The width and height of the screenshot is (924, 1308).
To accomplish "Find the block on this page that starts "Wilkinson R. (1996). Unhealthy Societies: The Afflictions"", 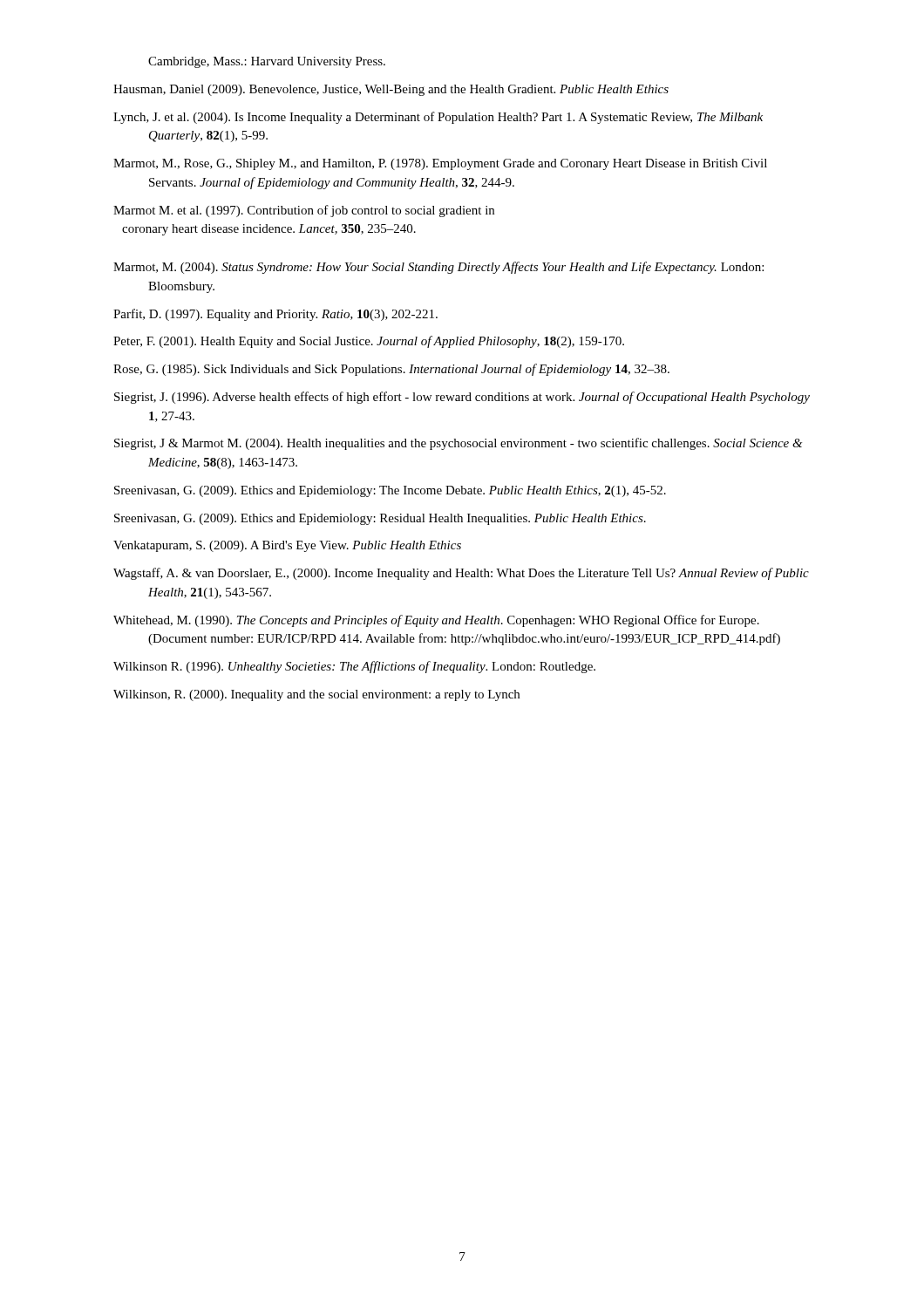I will click(x=355, y=666).
